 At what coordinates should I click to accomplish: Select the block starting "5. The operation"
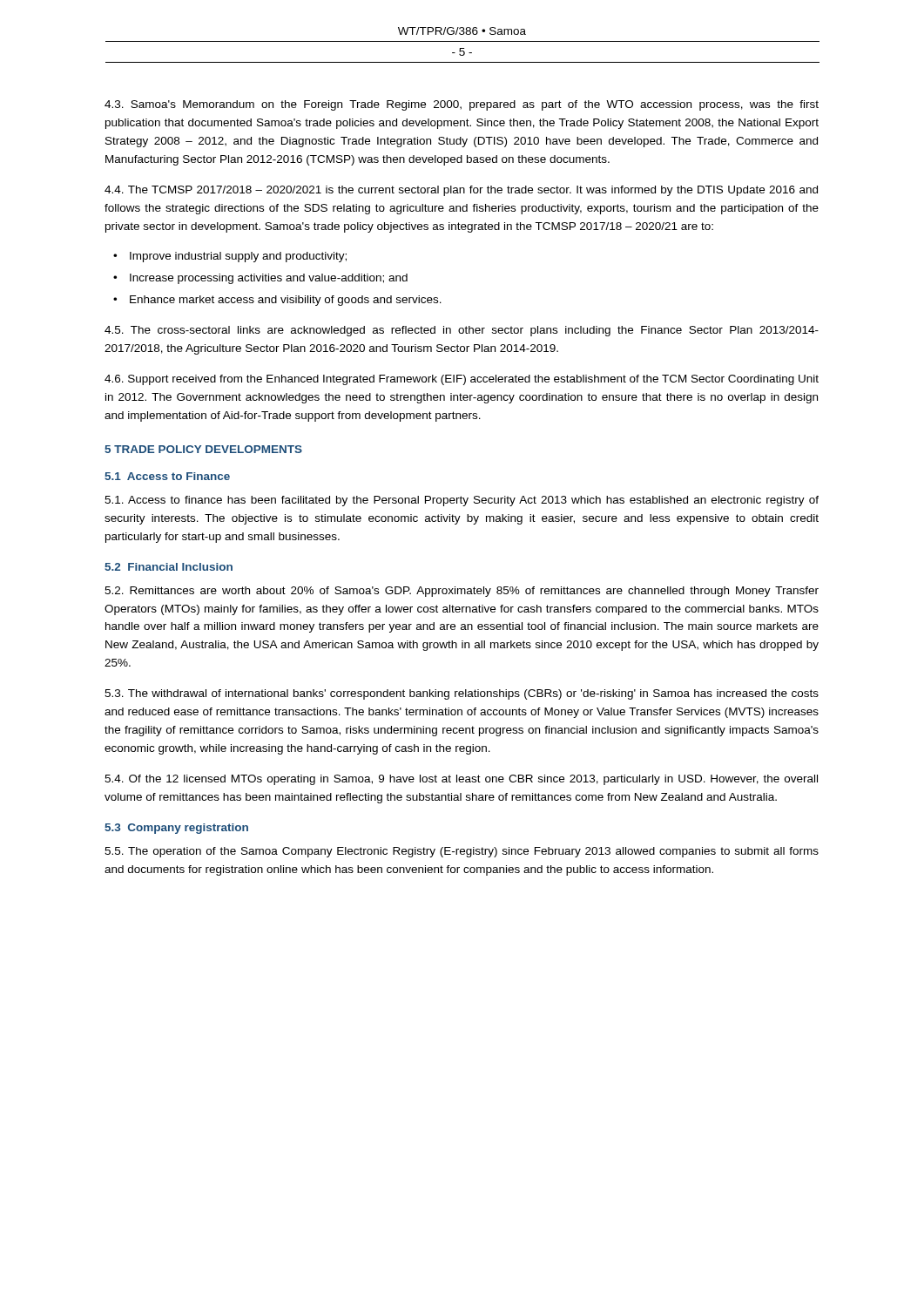click(462, 860)
